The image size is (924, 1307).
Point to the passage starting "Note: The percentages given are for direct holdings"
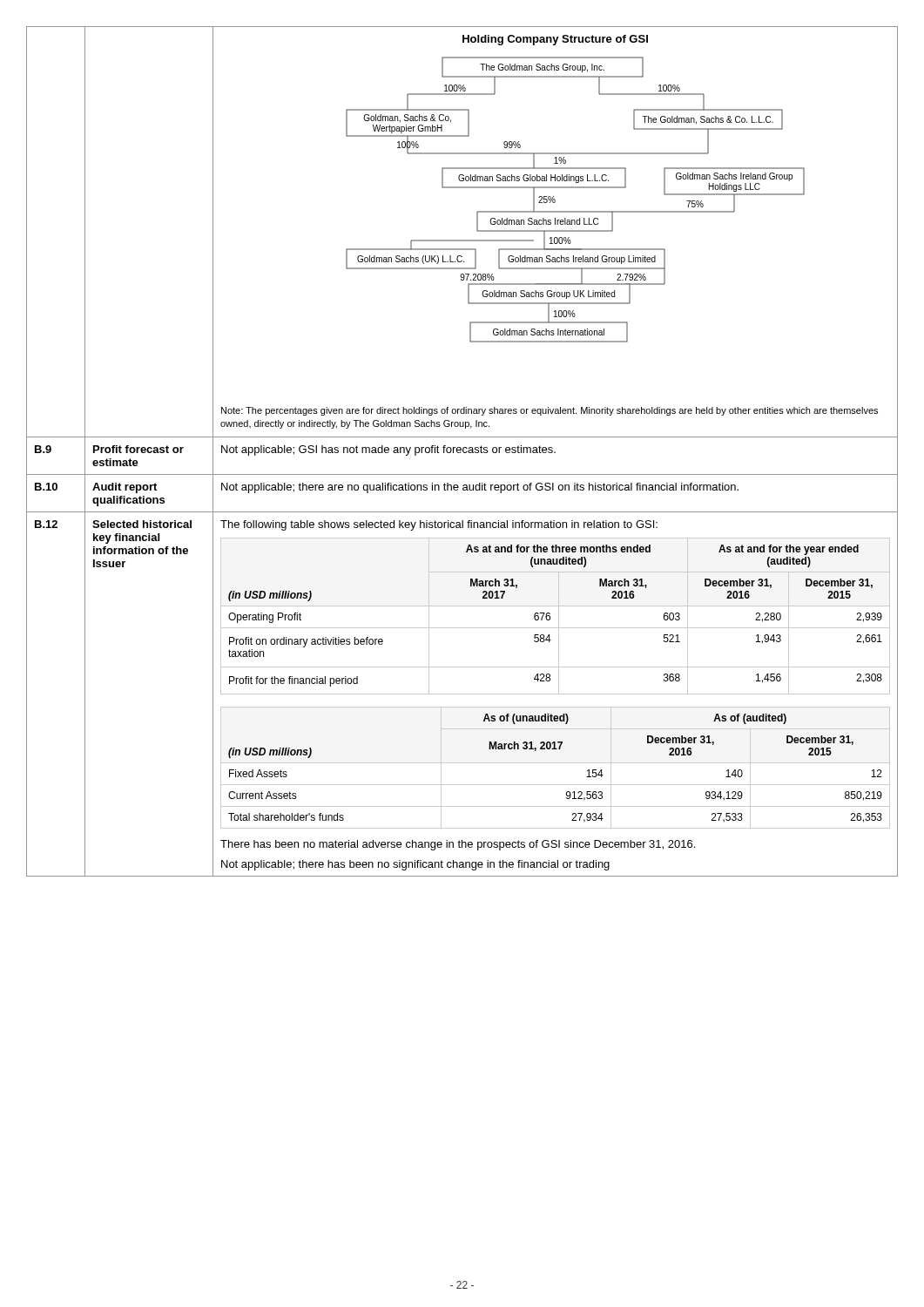pyautogui.click(x=549, y=417)
